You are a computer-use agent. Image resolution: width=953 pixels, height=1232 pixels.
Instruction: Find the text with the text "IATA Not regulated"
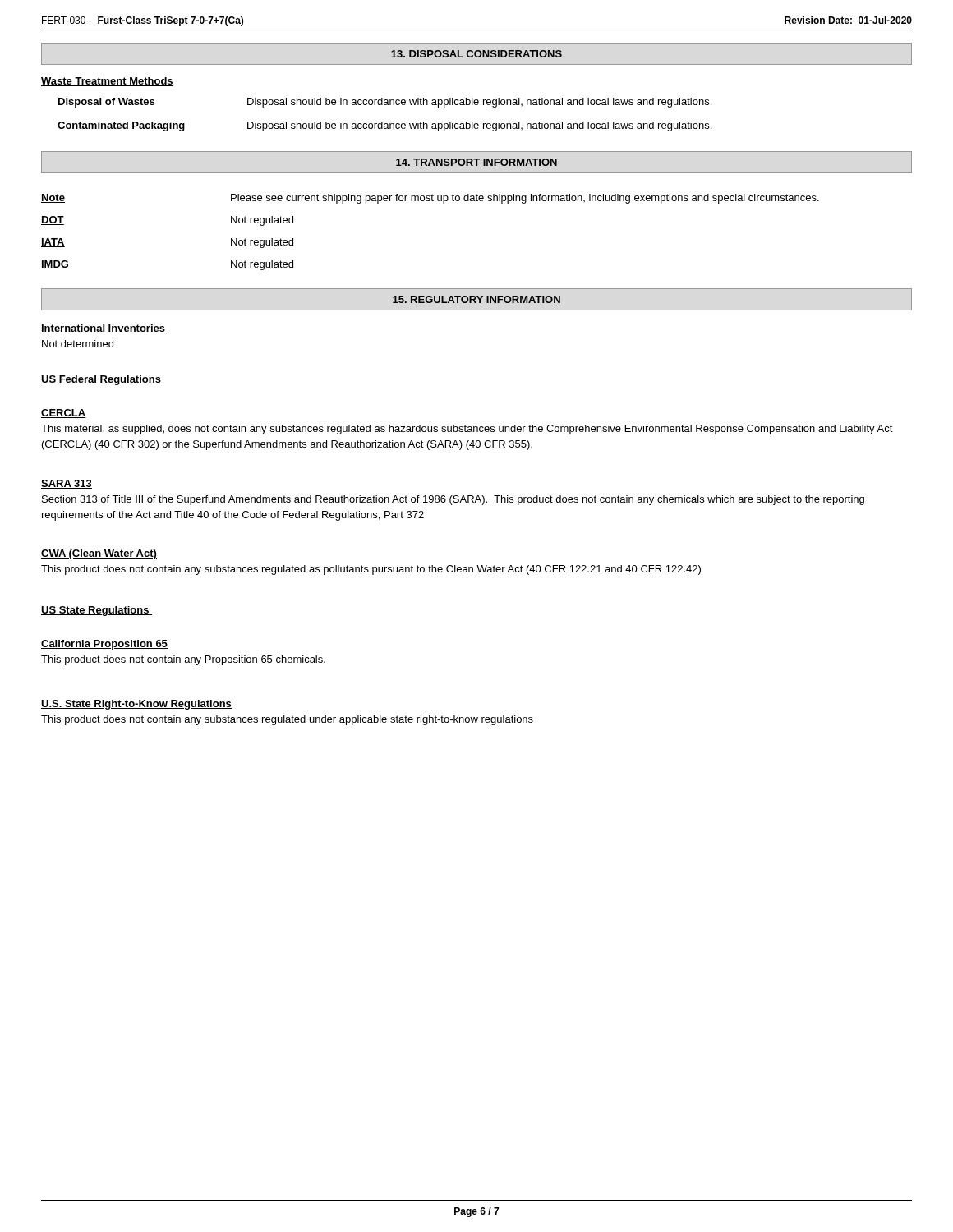click(x=54, y=243)
